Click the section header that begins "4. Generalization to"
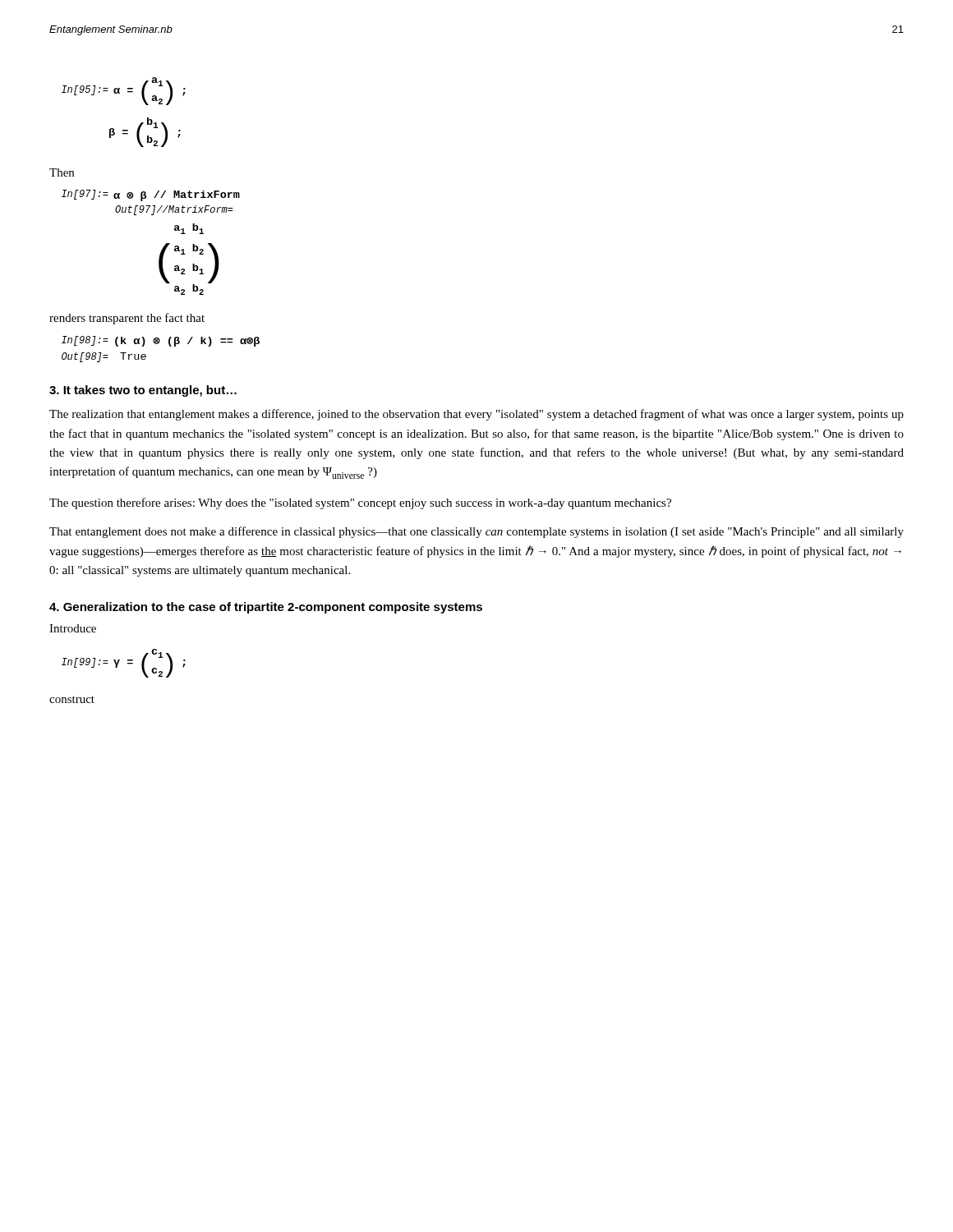 (266, 607)
